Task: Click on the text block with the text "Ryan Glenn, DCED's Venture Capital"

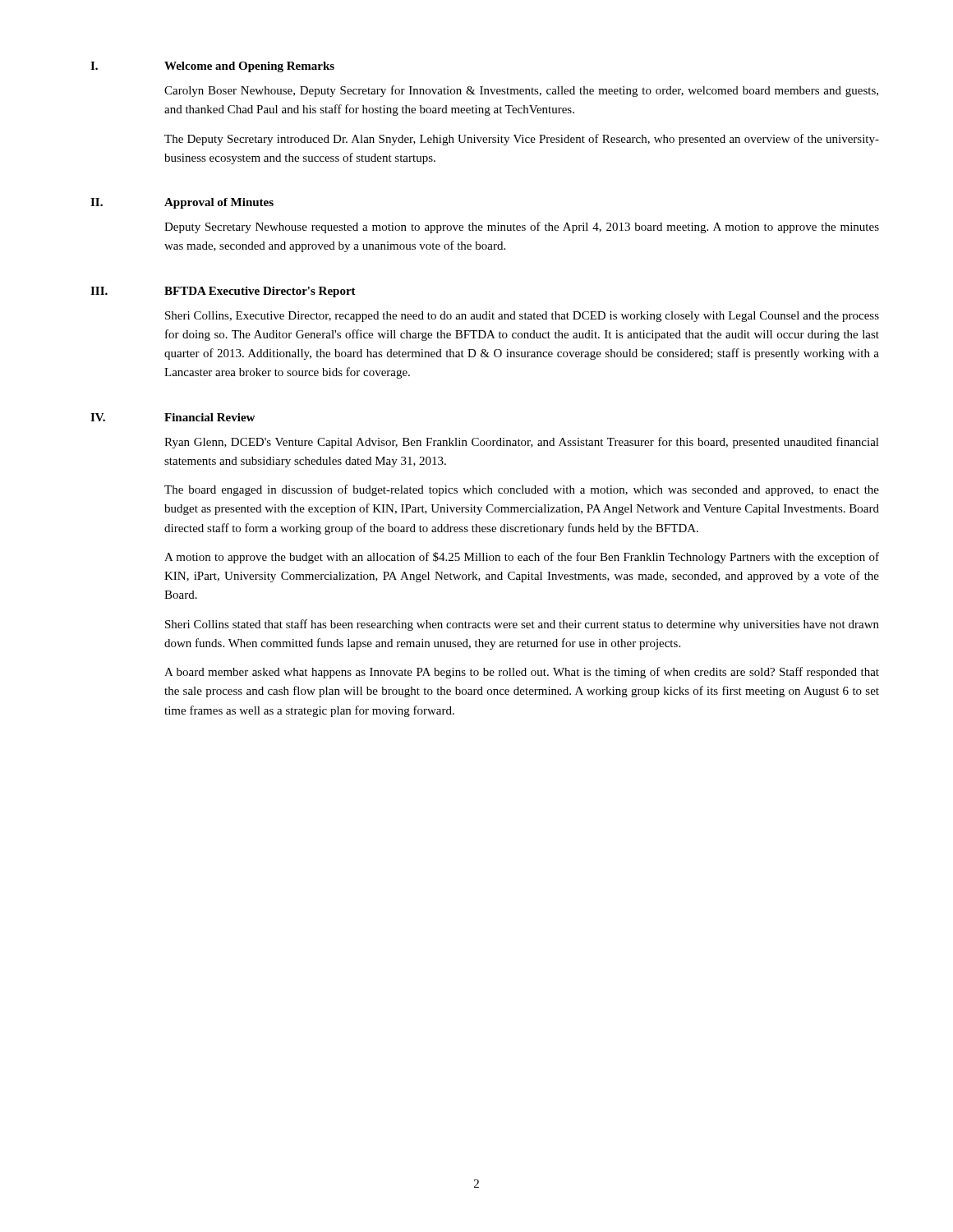Action: tap(522, 451)
